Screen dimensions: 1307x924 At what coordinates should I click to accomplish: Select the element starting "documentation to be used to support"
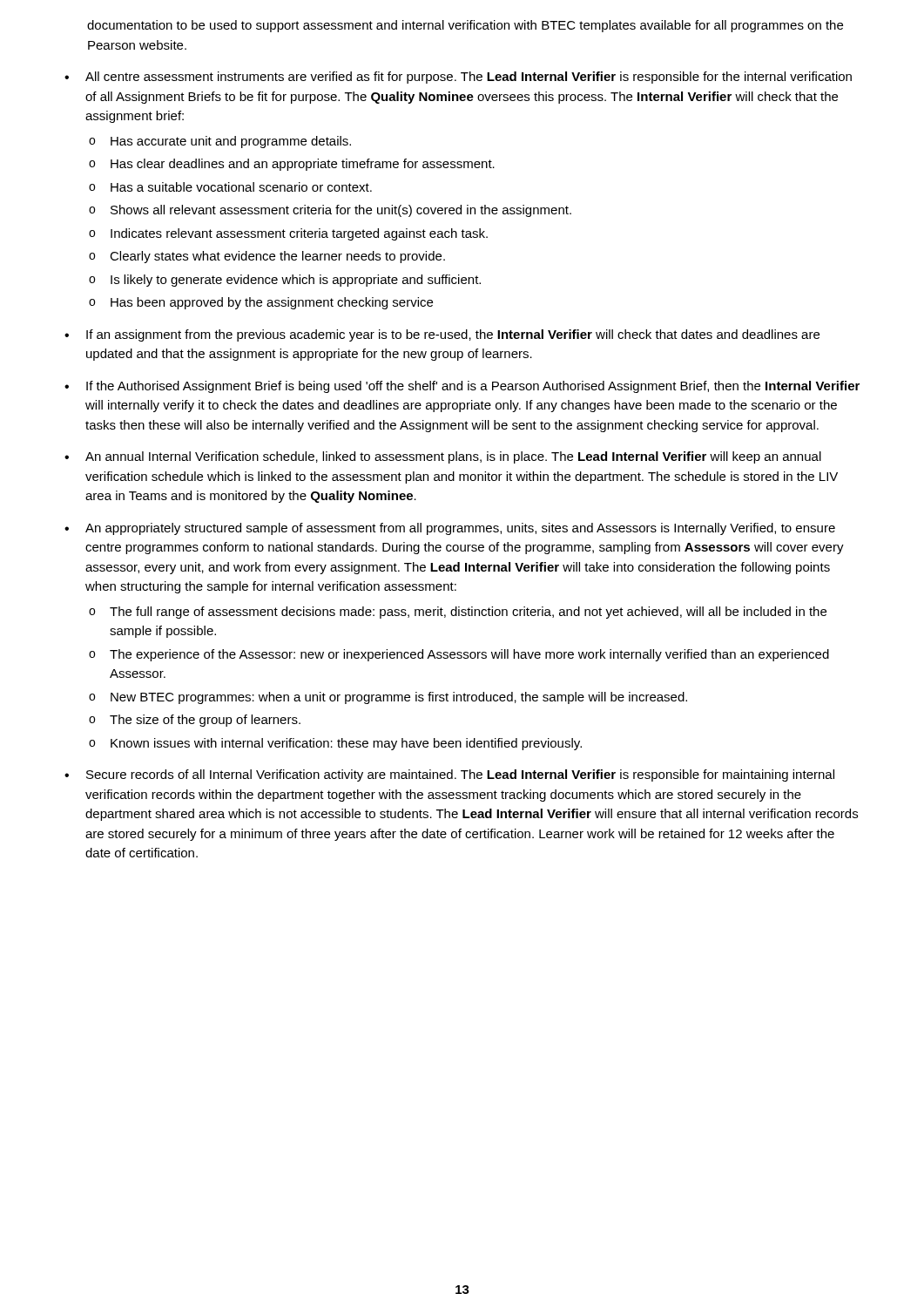coord(465,35)
